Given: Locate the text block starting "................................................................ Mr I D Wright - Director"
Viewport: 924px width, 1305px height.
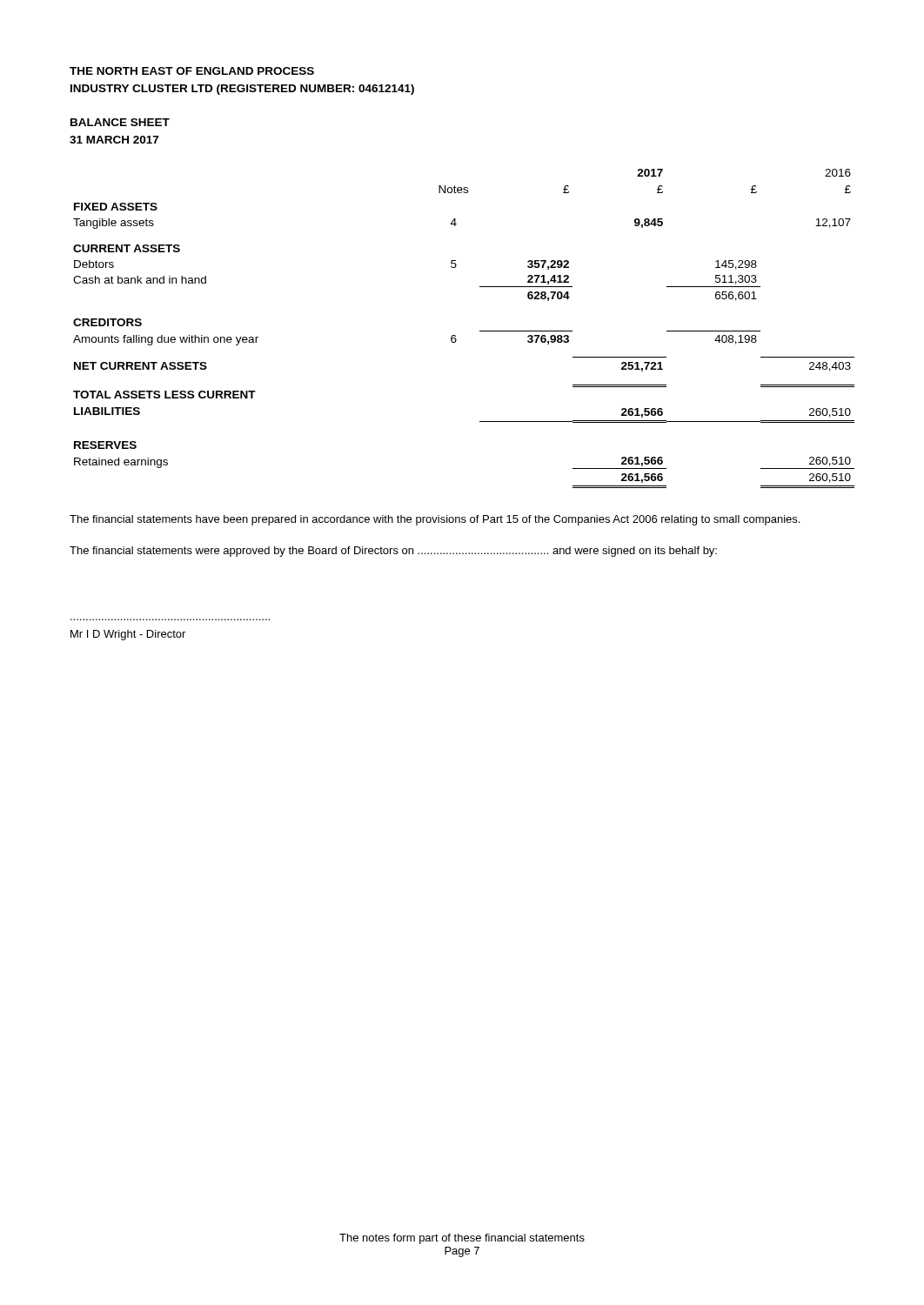Looking at the screenshot, I should [170, 625].
